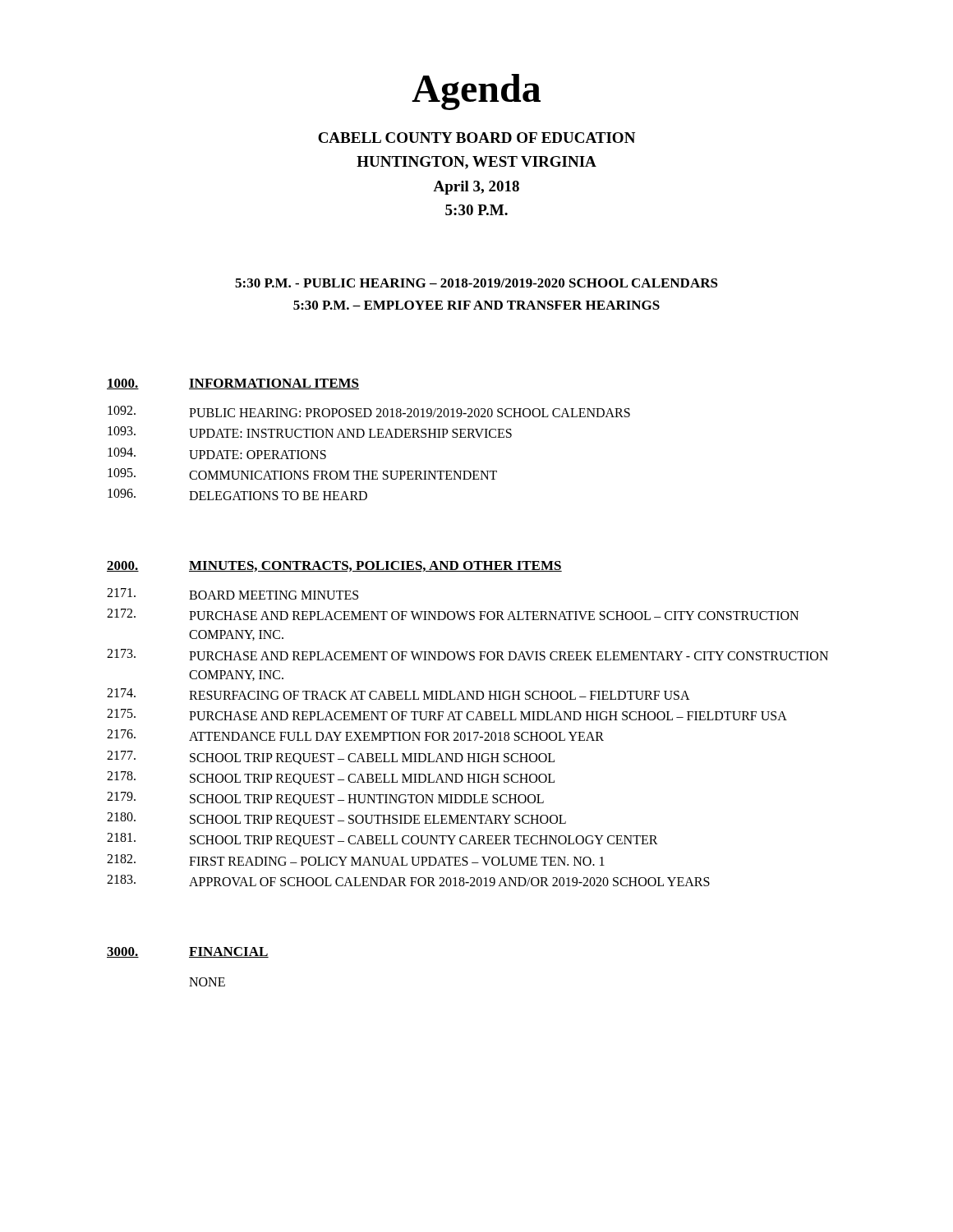Screen dimensions: 1232x953
Task: Click the passage that begins "2180. SCHOOL TRIP REQUEST – SOUTHSIDE ELEMENTARY"
Action: tap(476, 819)
